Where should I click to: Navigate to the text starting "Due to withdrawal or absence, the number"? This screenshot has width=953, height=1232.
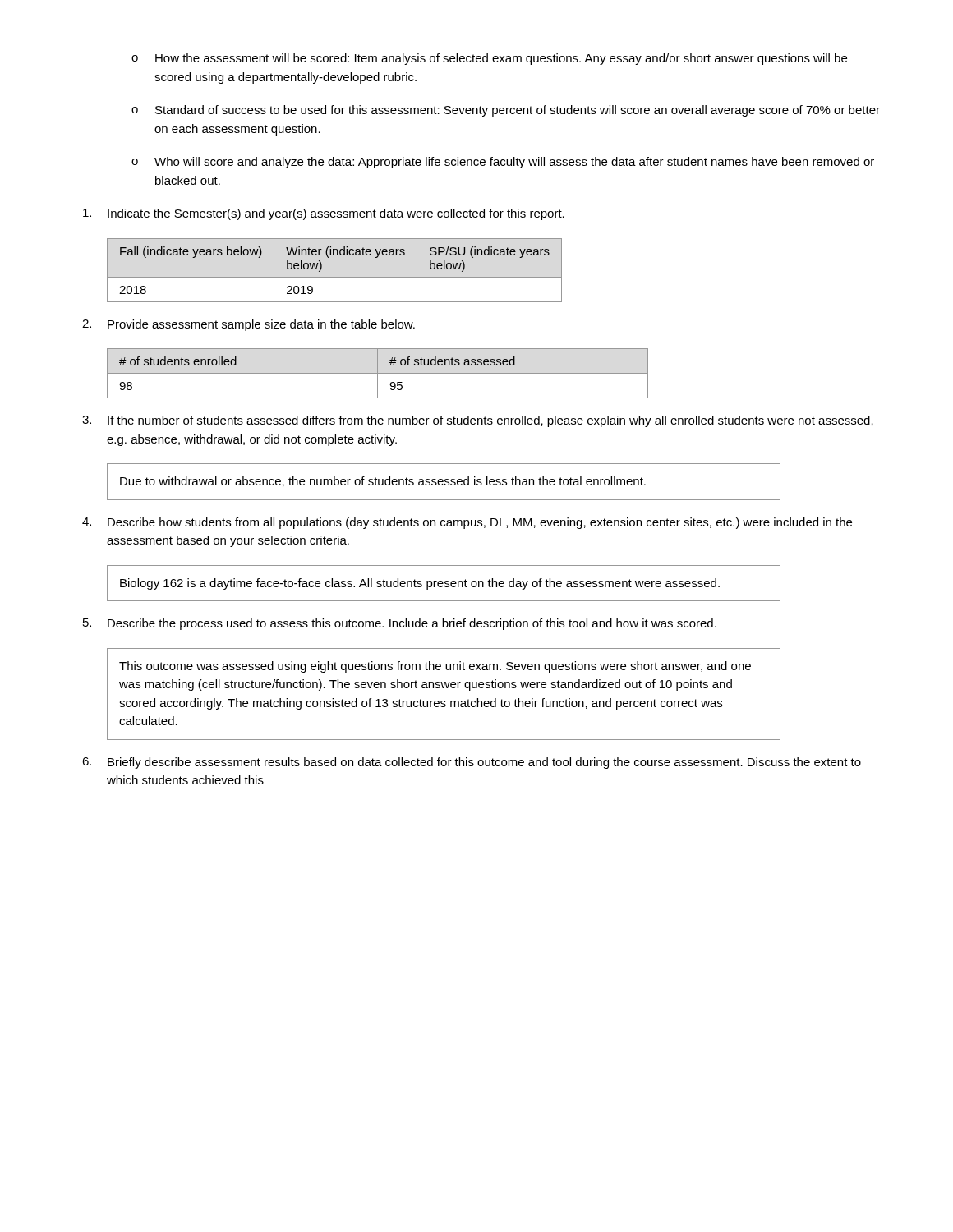383,481
